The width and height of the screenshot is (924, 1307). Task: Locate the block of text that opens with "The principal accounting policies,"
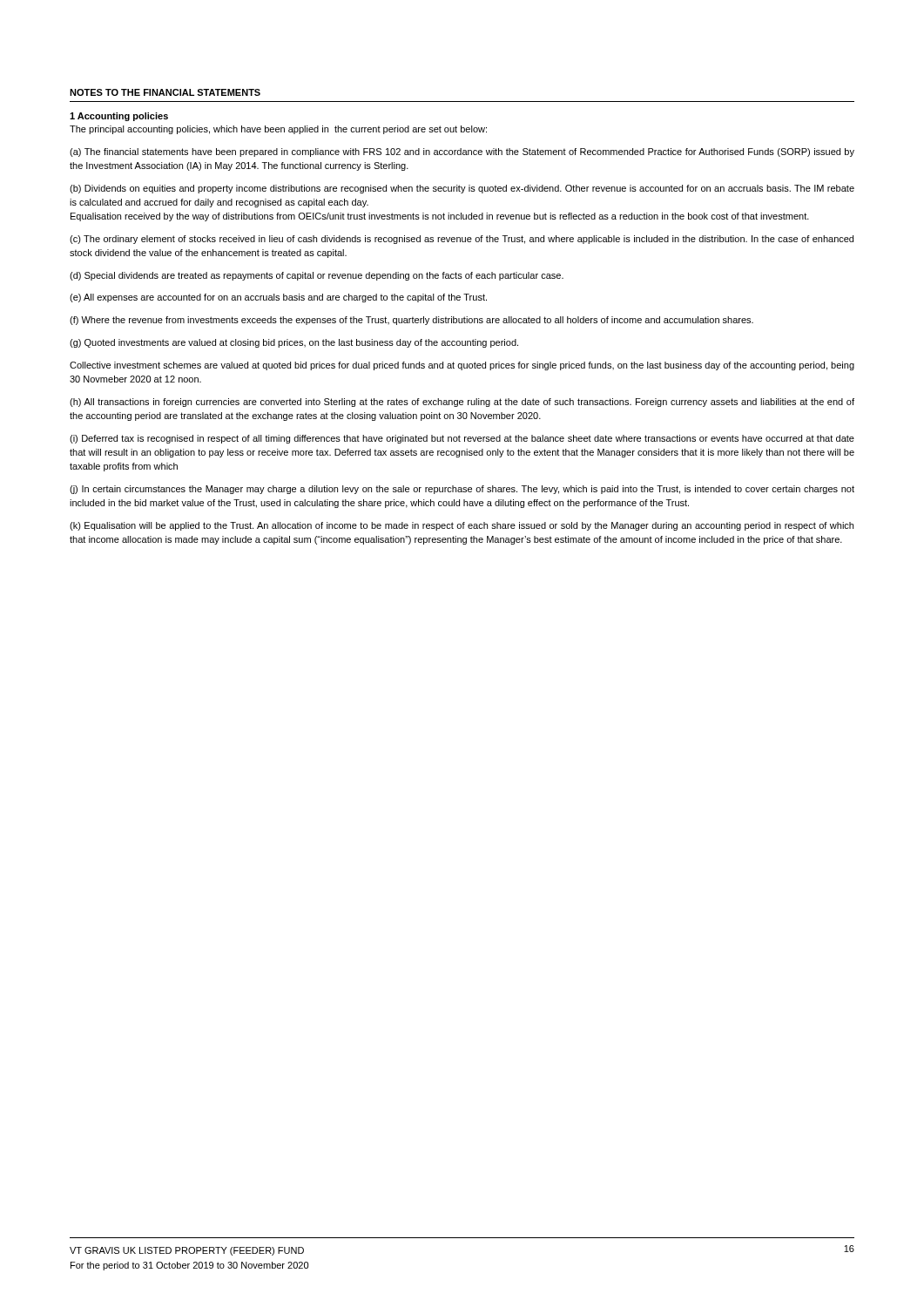pos(279,129)
